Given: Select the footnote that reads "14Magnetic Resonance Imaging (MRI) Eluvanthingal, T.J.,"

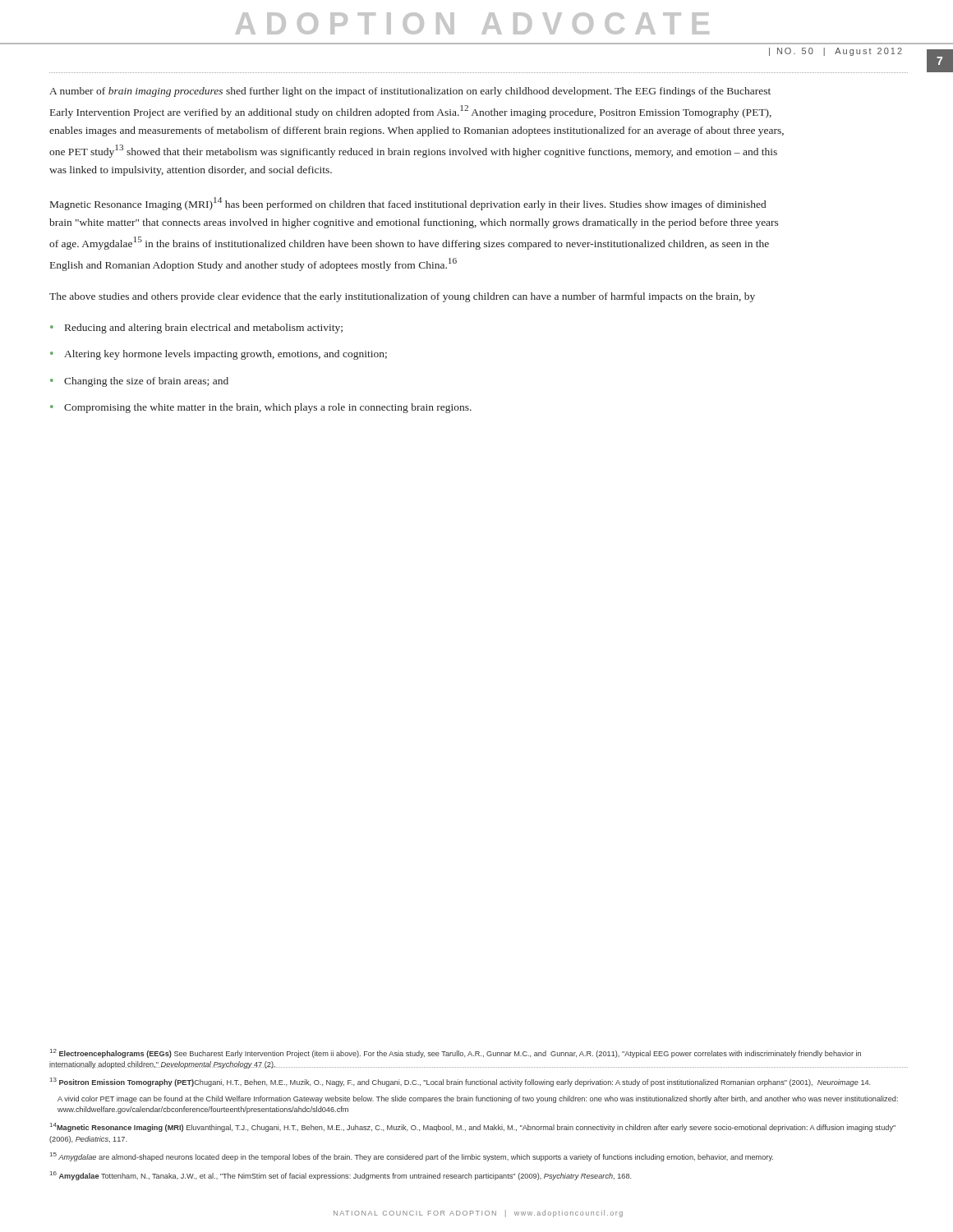Looking at the screenshot, I should tap(472, 1132).
